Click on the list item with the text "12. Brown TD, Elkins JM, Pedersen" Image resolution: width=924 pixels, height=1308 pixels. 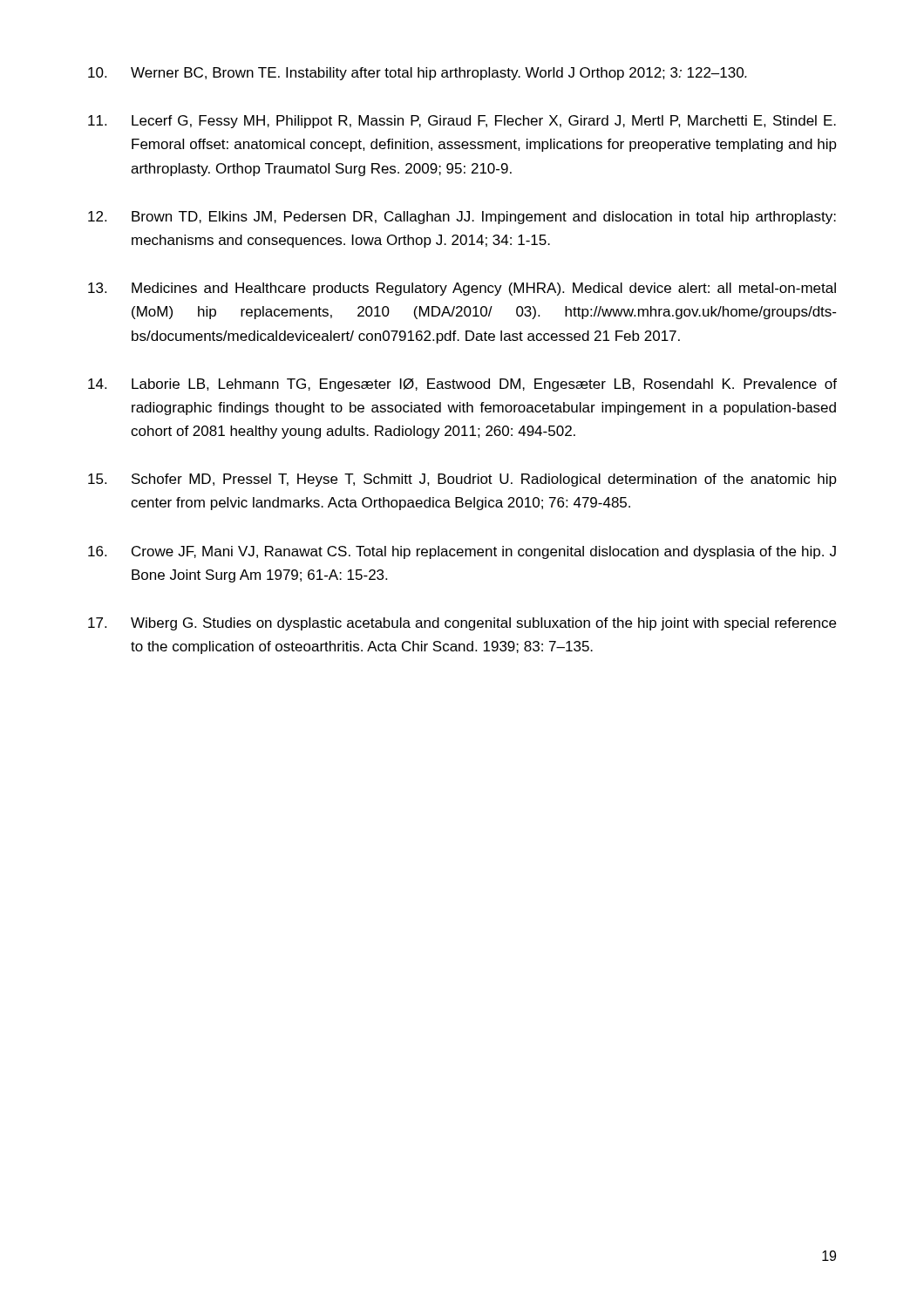point(462,228)
